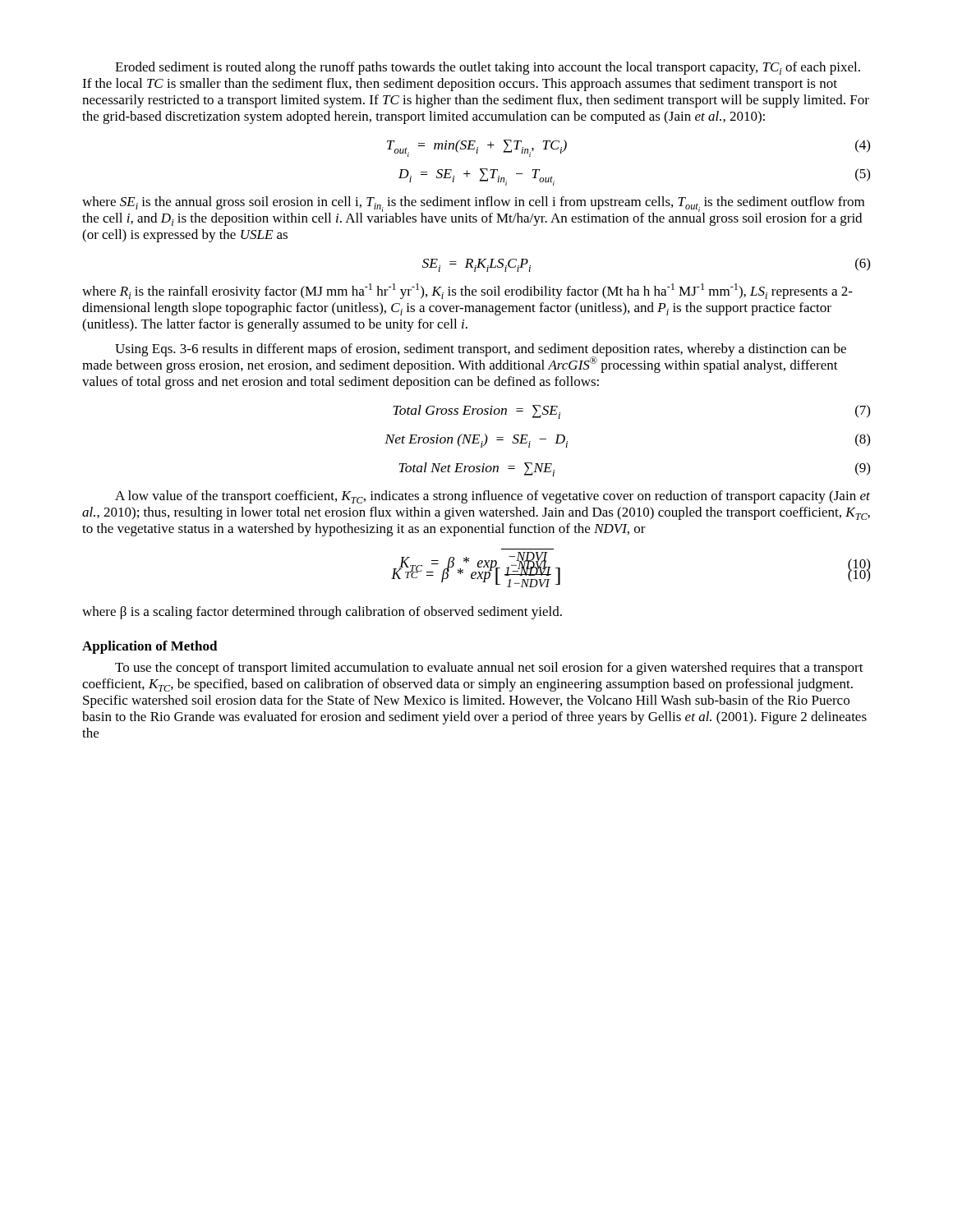Click on the passage starting "where Ri is"

(476, 308)
